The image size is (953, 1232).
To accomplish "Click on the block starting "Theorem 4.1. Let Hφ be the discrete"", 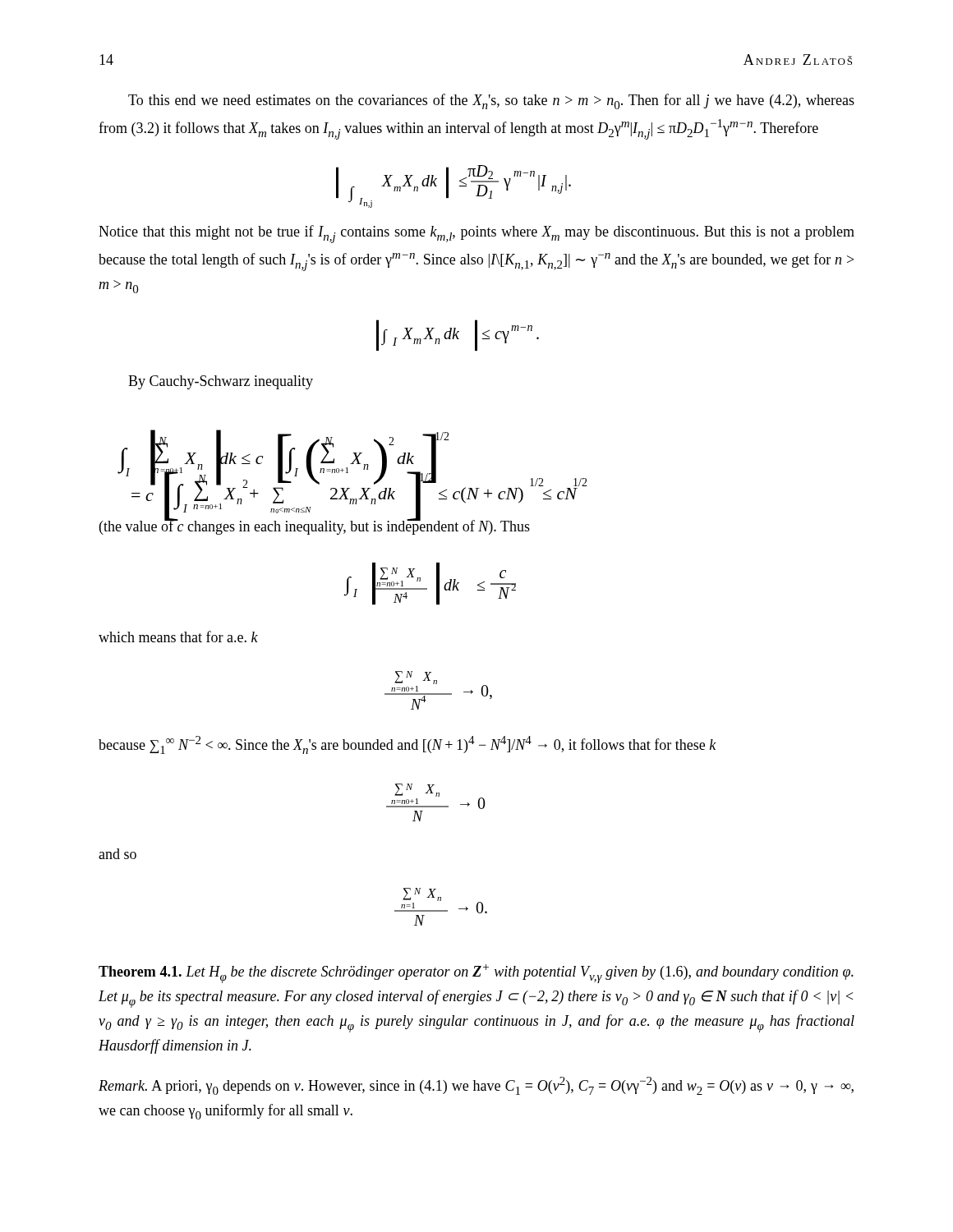I will pos(476,1007).
